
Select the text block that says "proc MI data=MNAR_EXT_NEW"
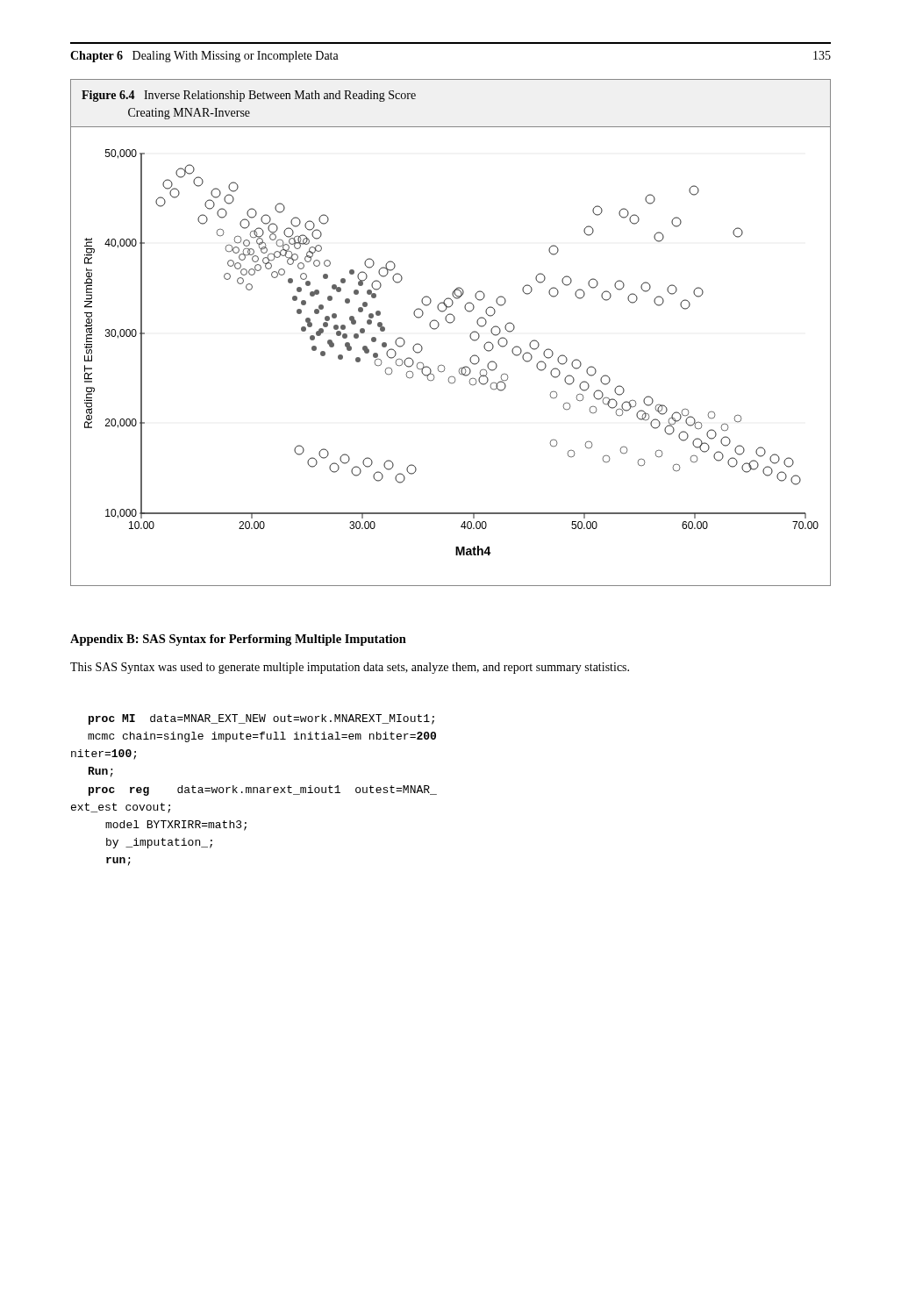click(253, 790)
